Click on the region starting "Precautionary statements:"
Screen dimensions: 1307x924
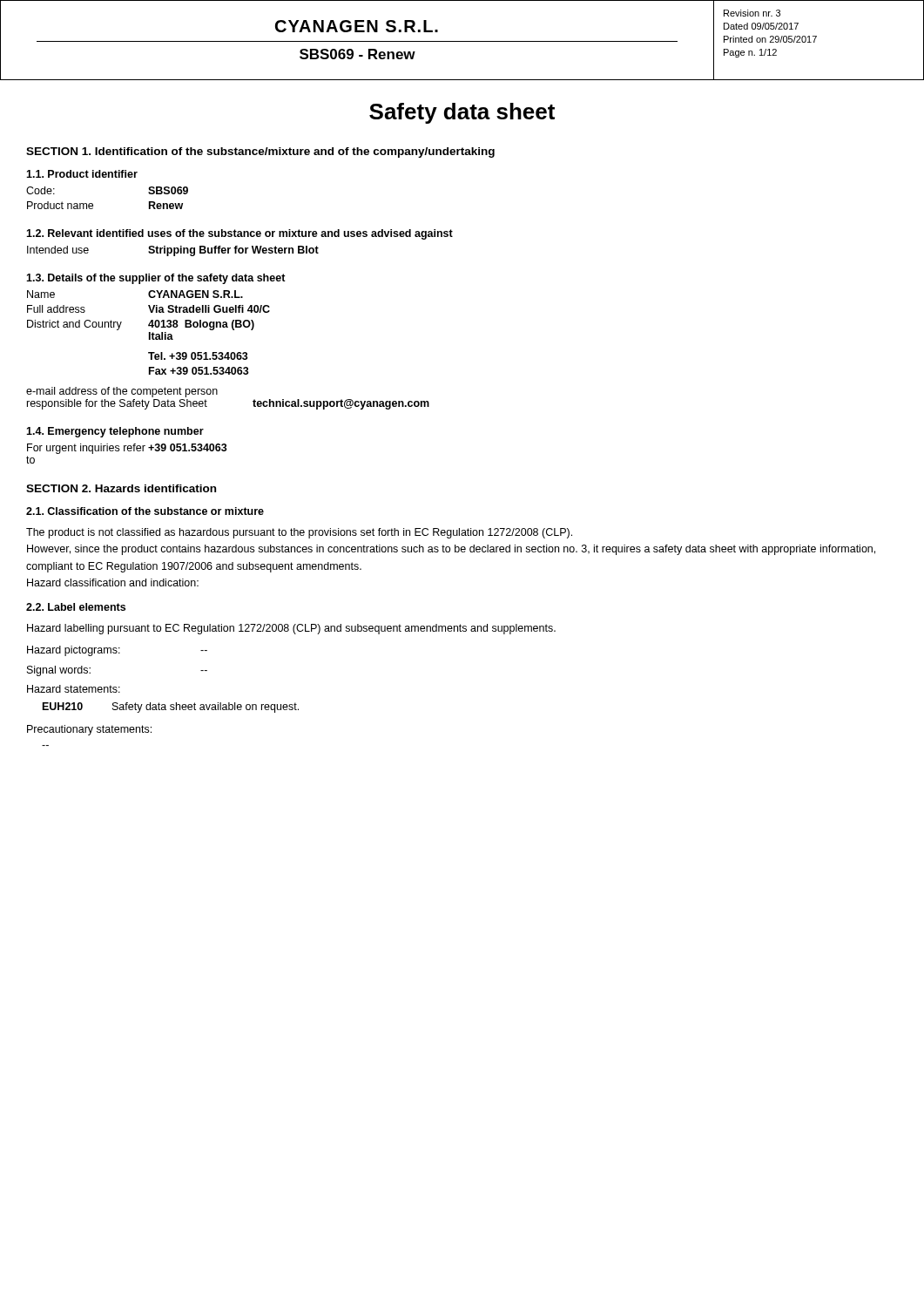pos(89,729)
